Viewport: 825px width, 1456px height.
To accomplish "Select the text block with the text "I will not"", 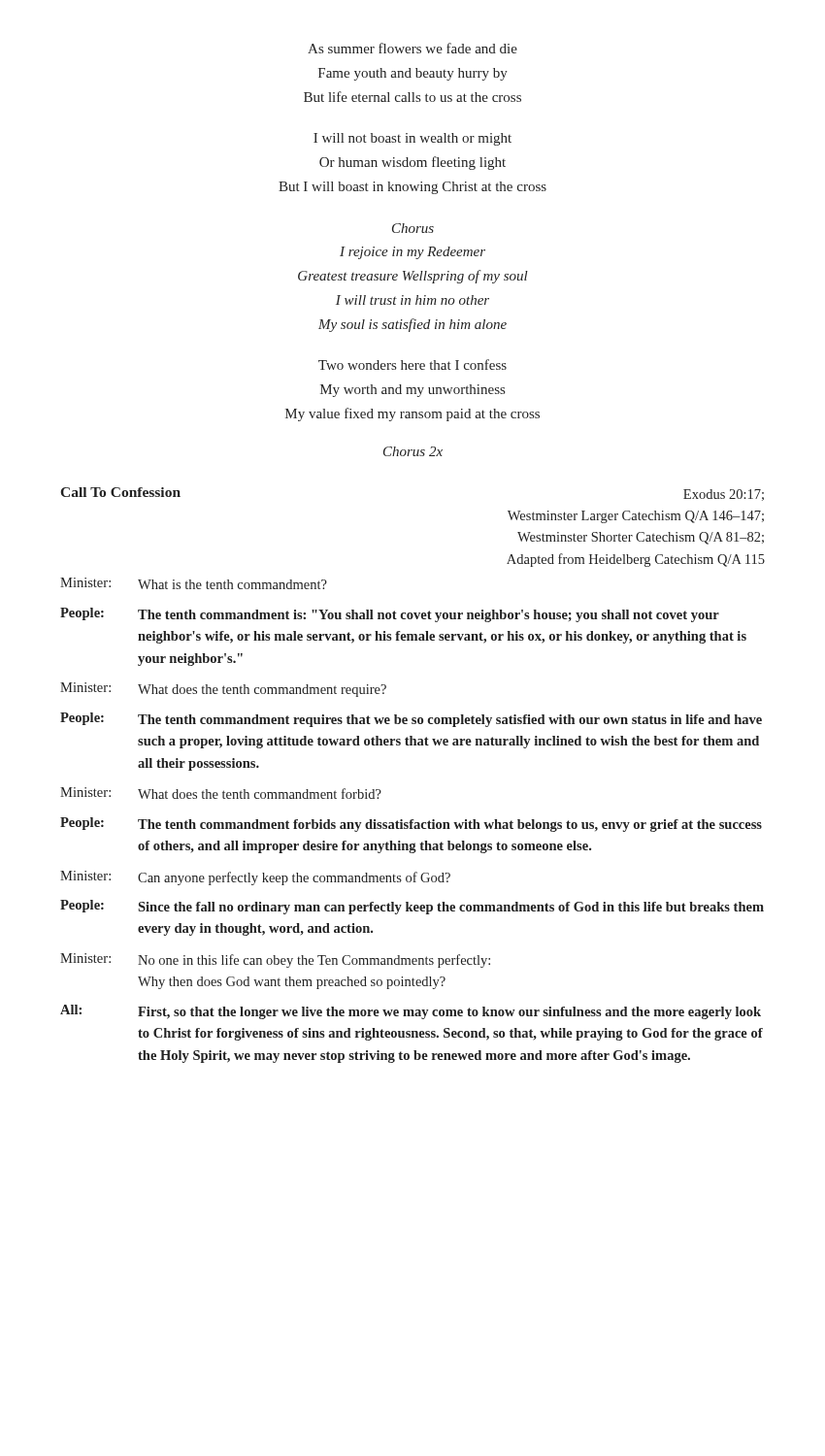I will point(412,162).
